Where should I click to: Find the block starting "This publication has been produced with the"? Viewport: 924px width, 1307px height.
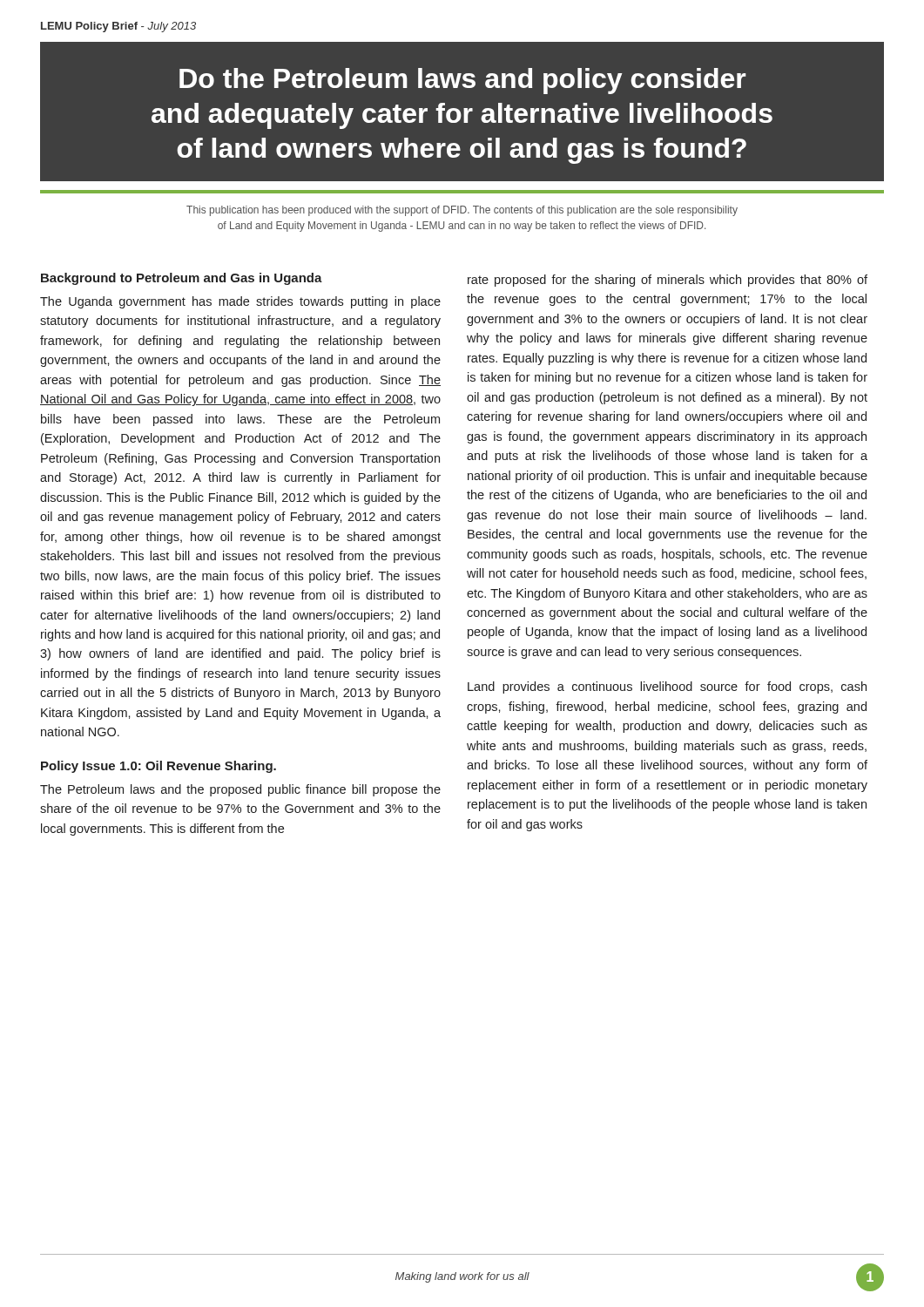click(462, 218)
